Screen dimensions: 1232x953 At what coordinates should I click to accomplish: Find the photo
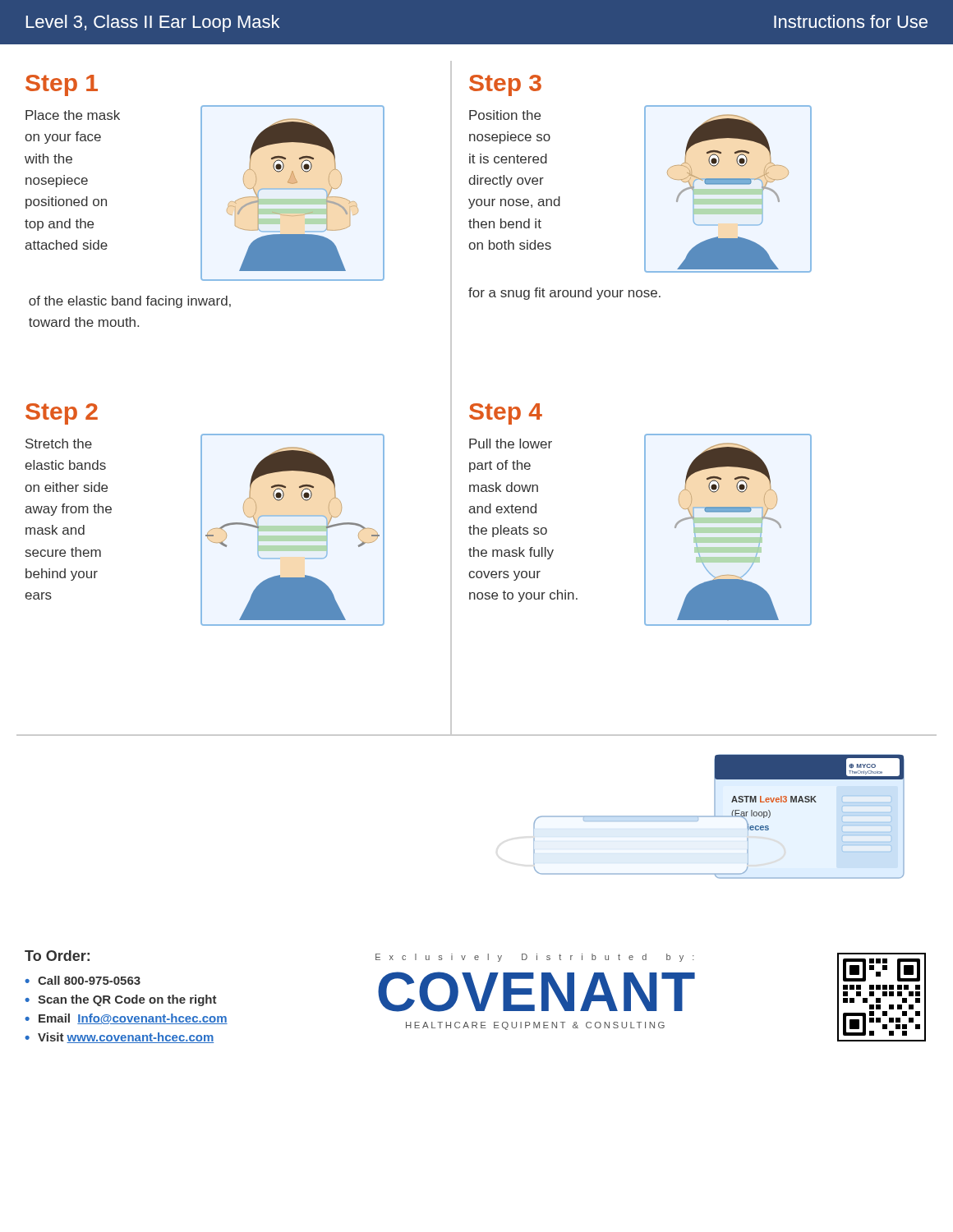point(690,837)
